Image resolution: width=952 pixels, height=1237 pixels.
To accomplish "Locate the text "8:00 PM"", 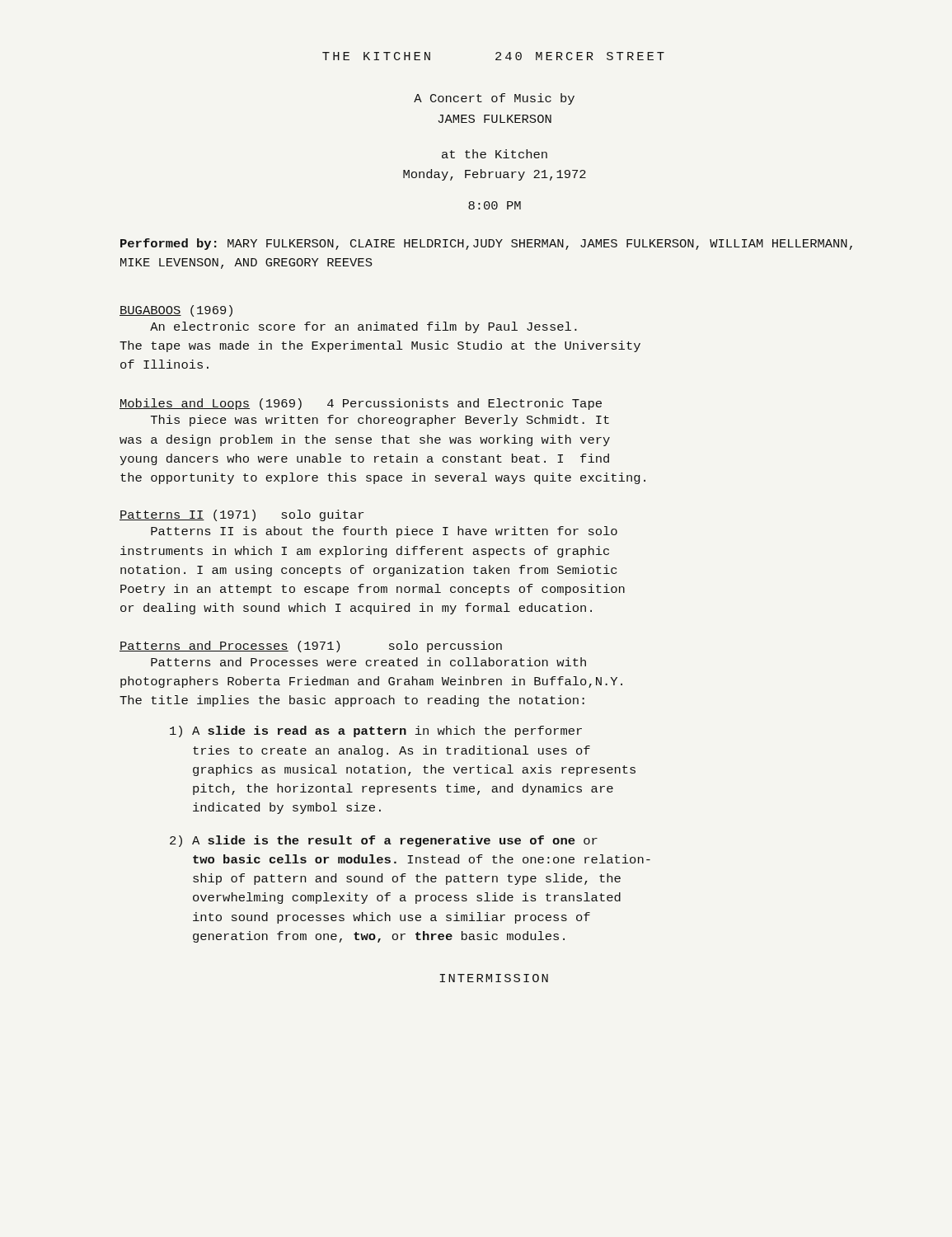I will [x=495, y=206].
